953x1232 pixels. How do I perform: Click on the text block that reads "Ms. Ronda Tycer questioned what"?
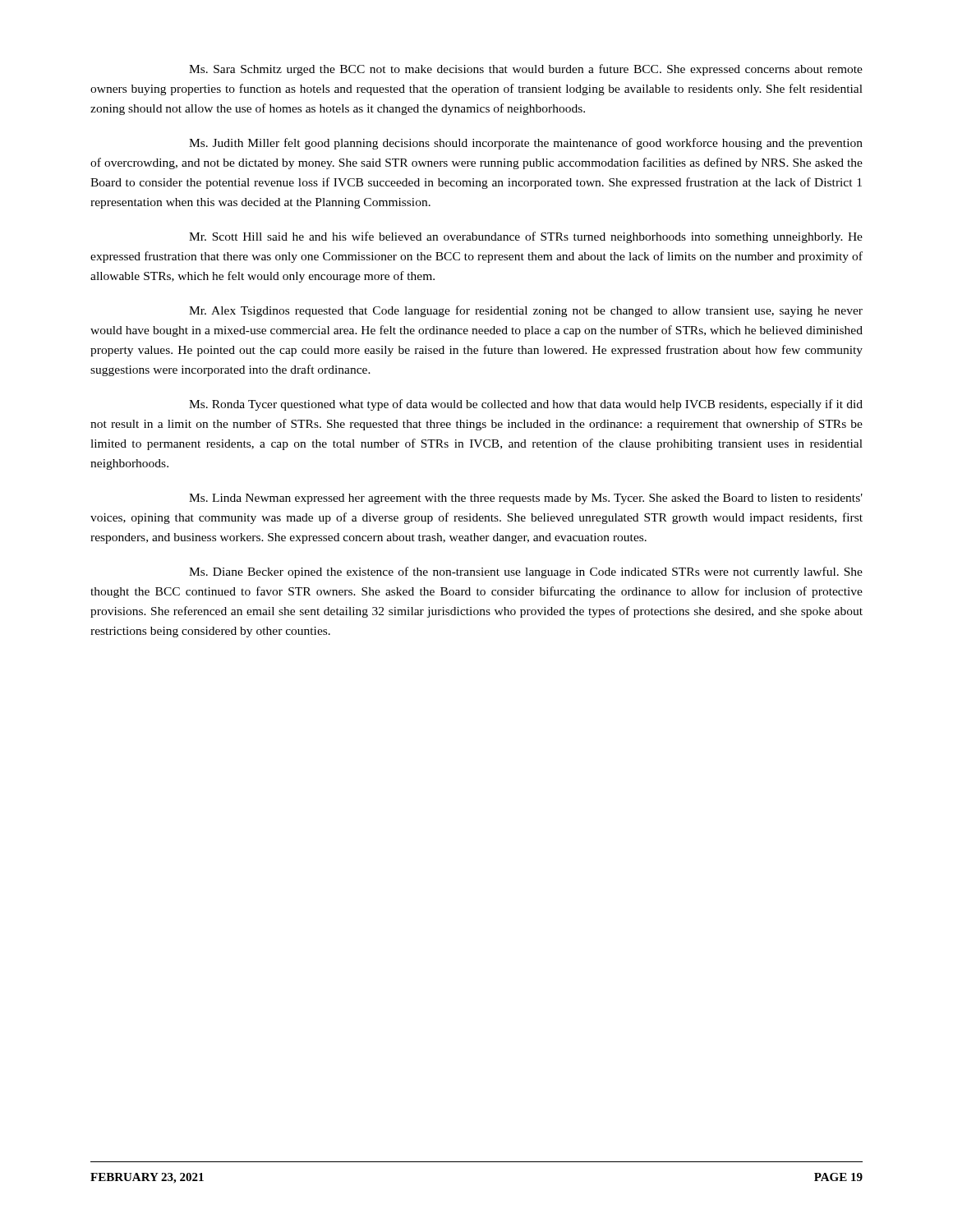click(476, 433)
